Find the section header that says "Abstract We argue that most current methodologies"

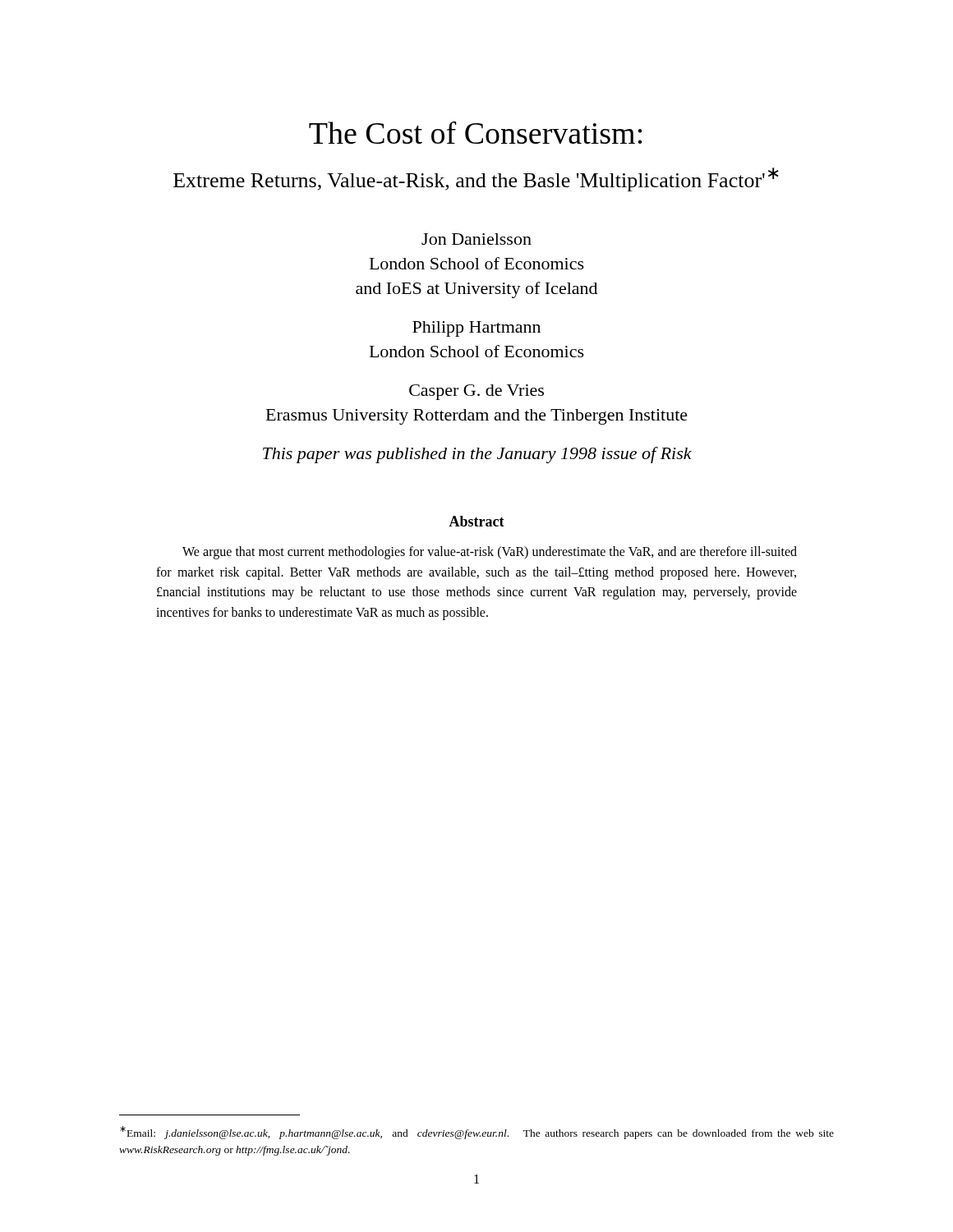476,568
